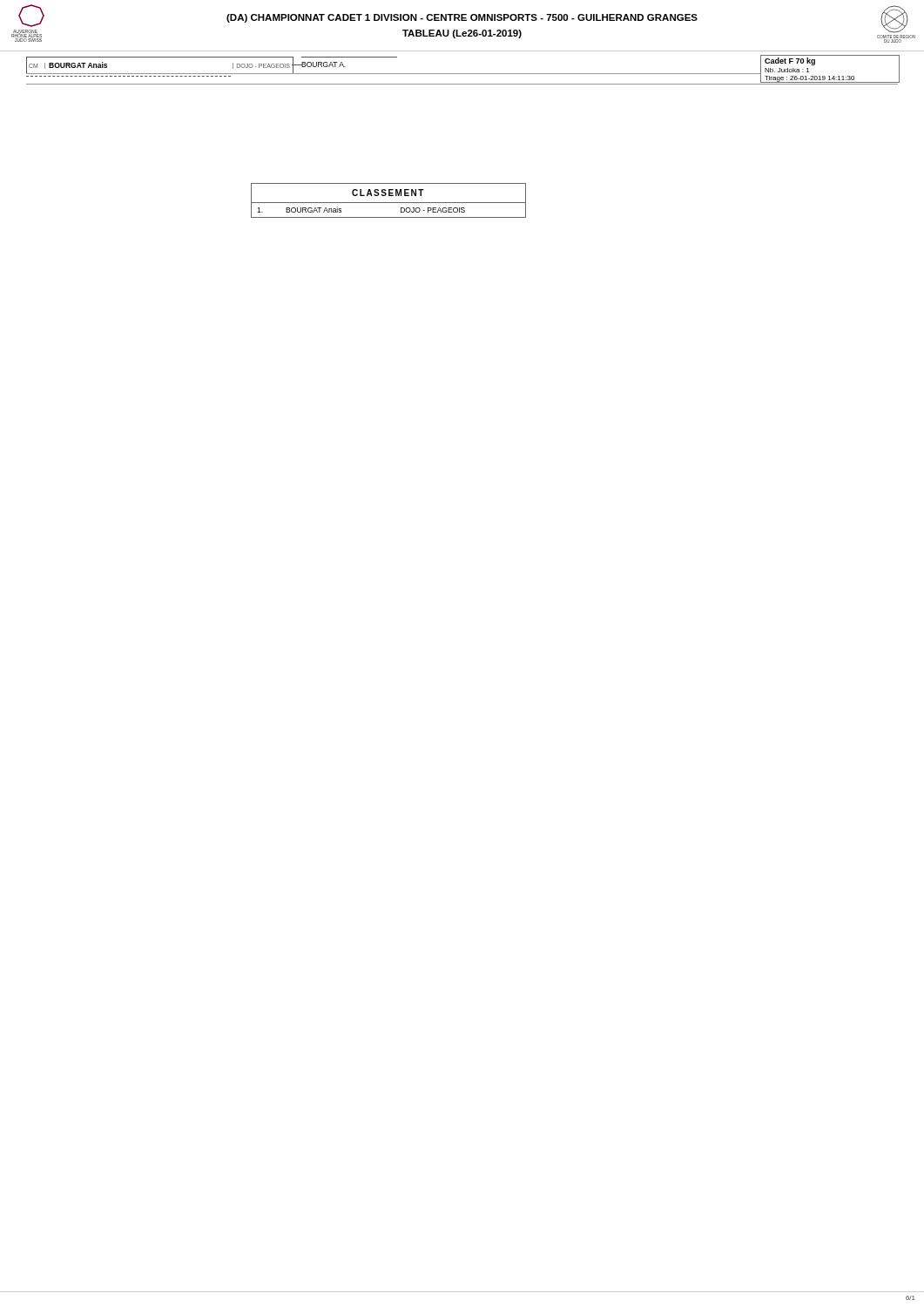The height and width of the screenshot is (1307, 924).
Task: Select the table that reads "CM BOURGAT Anais DOJO -"
Action: [x=296, y=67]
